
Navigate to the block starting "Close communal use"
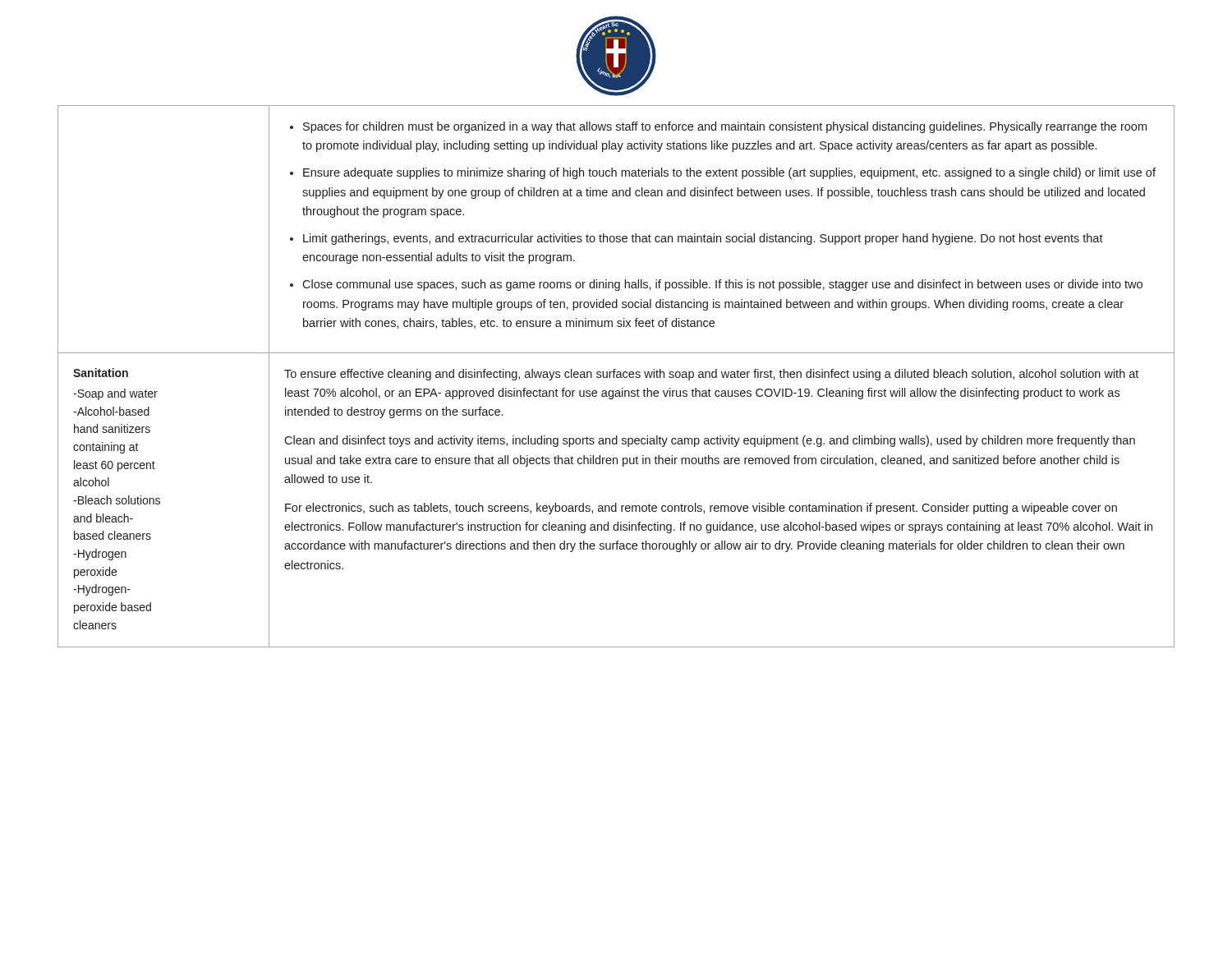click(x=723, y=304)
